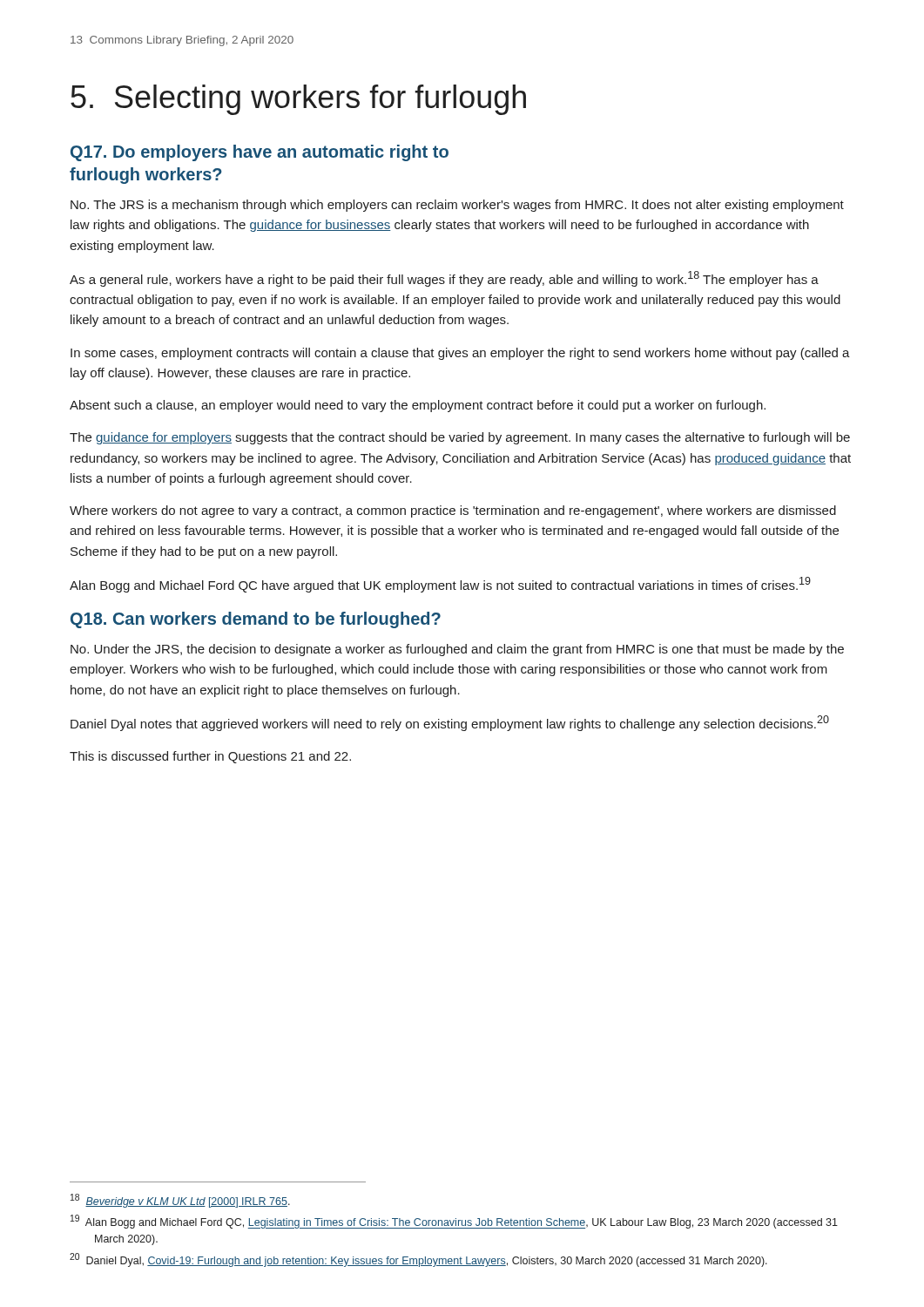Find the block on this page that starts "No. Under the JRS,"
924x1307 pixels.
click(462, 669)
